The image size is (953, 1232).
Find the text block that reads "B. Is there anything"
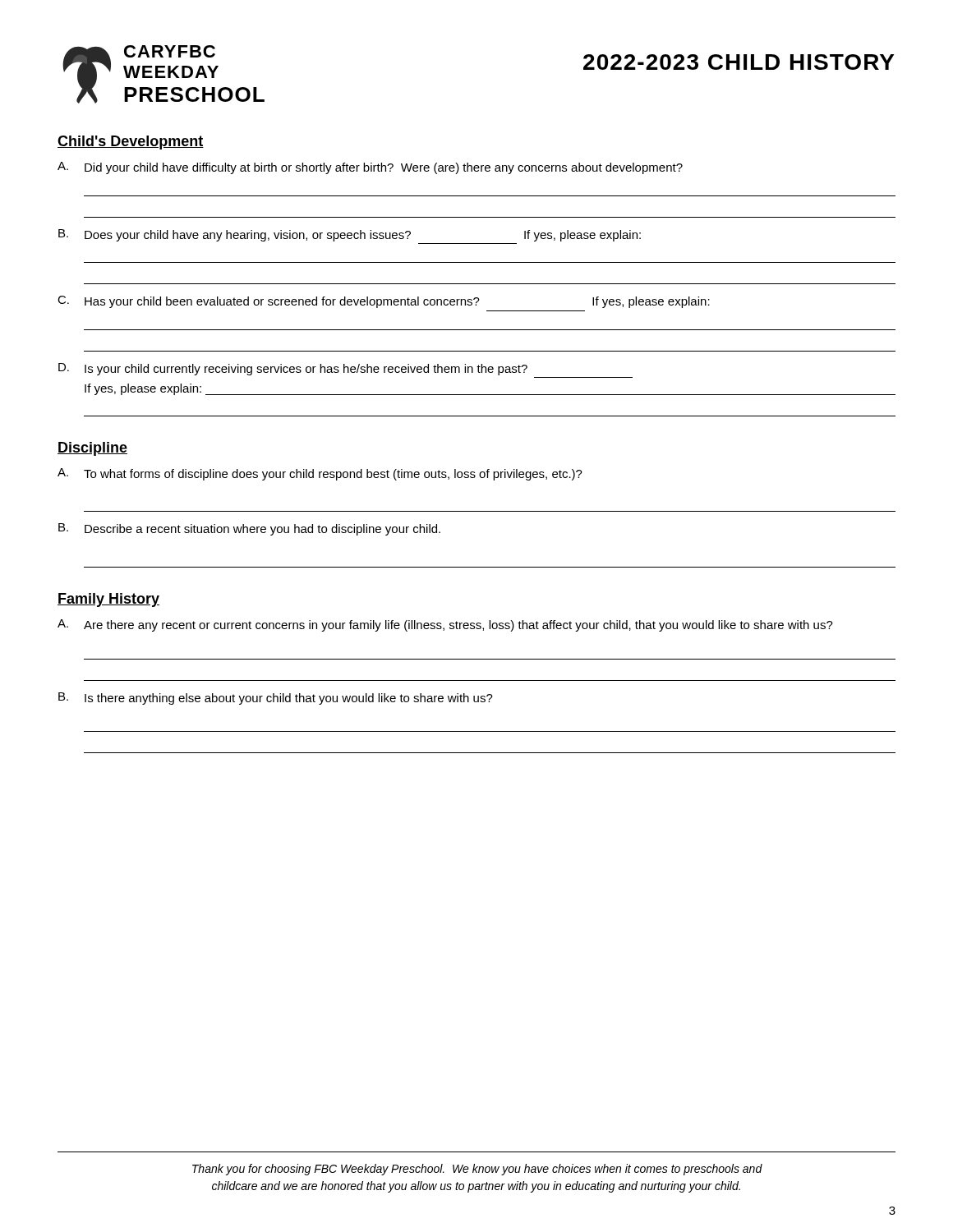[476, 721]
